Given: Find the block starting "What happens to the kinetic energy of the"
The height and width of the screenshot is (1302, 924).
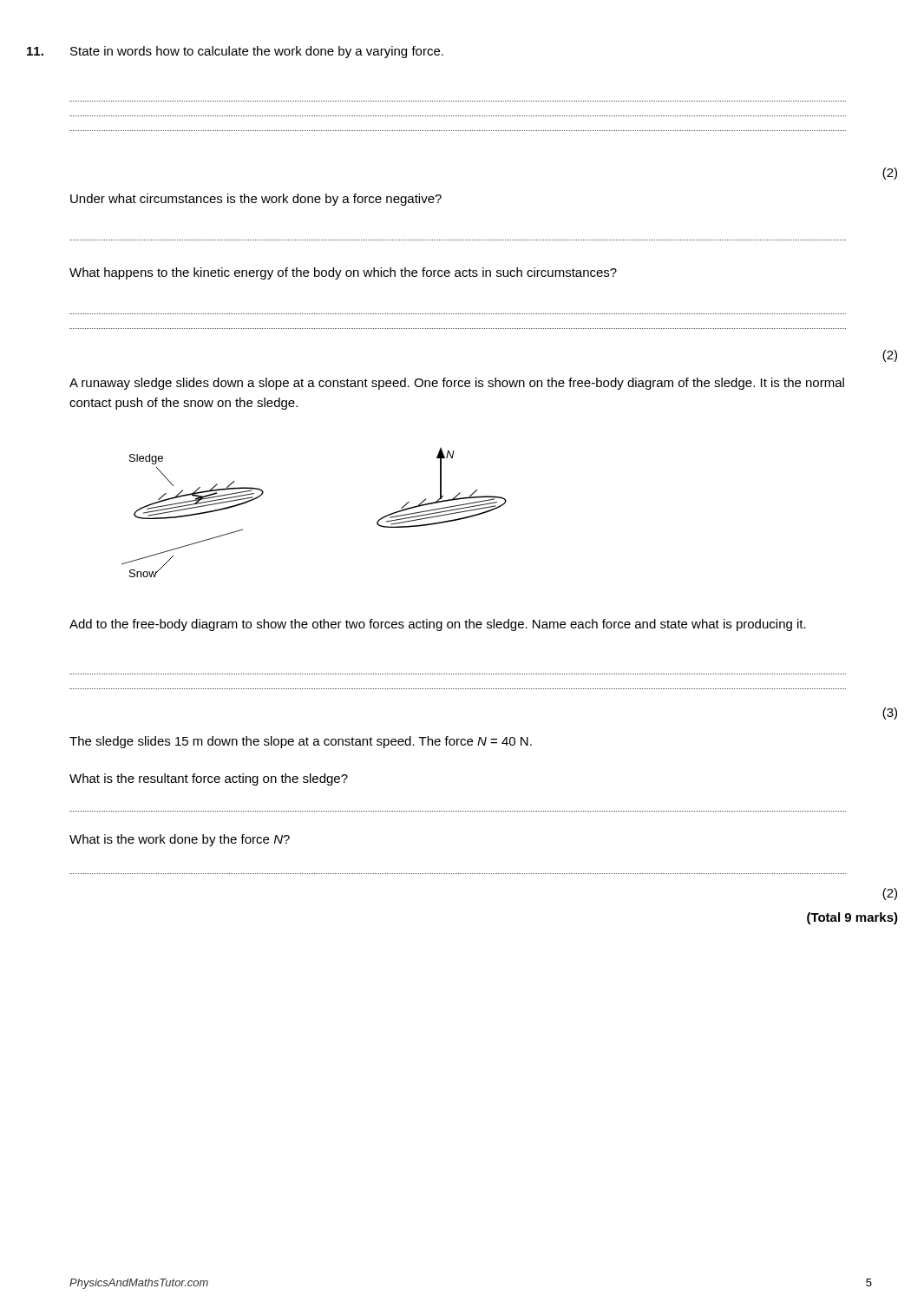Looking at the screenshot, I should [343, 272].
